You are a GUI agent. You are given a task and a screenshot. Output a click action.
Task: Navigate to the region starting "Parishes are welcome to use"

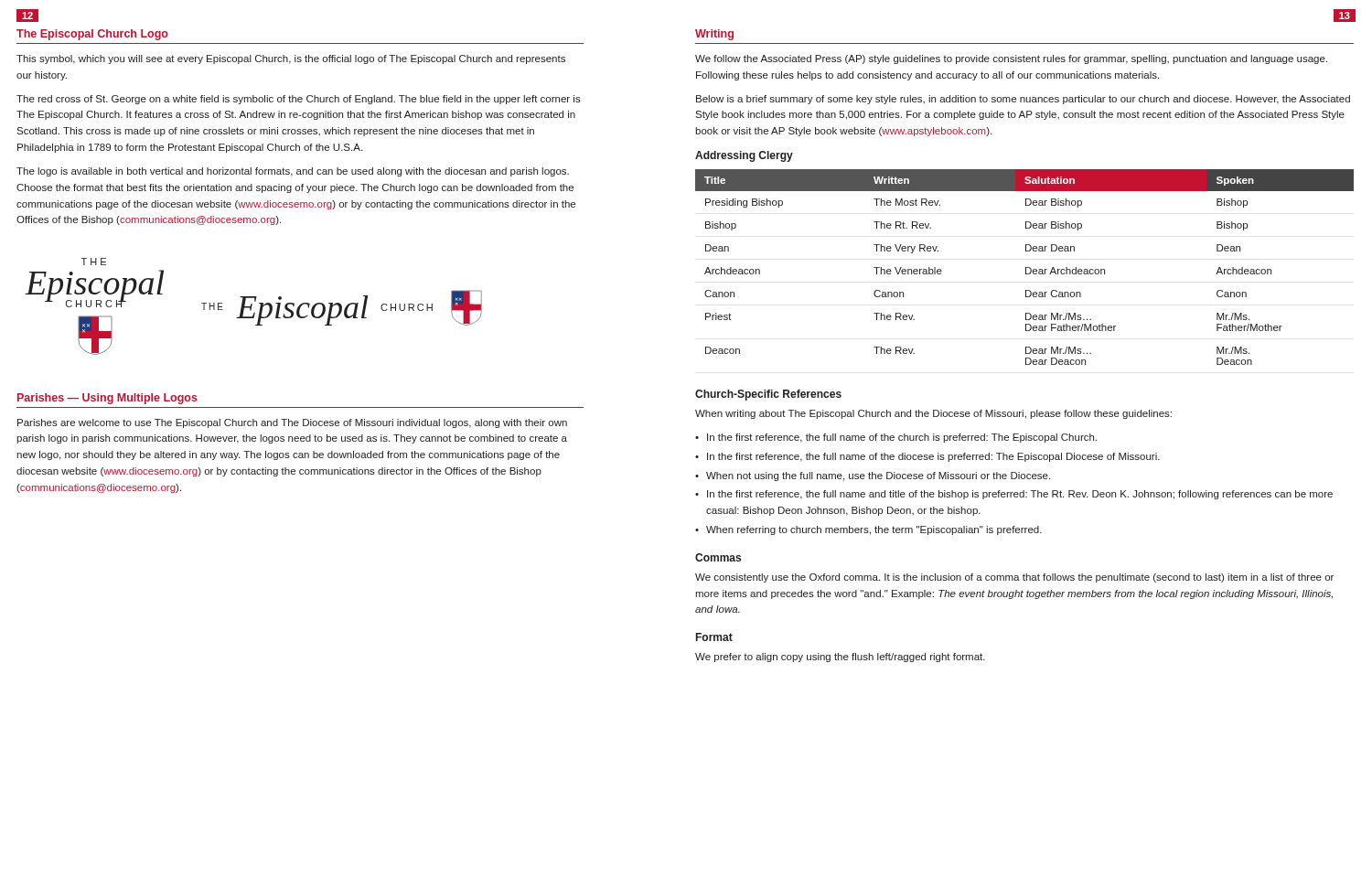pyautogui.click(x=292, y=455)
